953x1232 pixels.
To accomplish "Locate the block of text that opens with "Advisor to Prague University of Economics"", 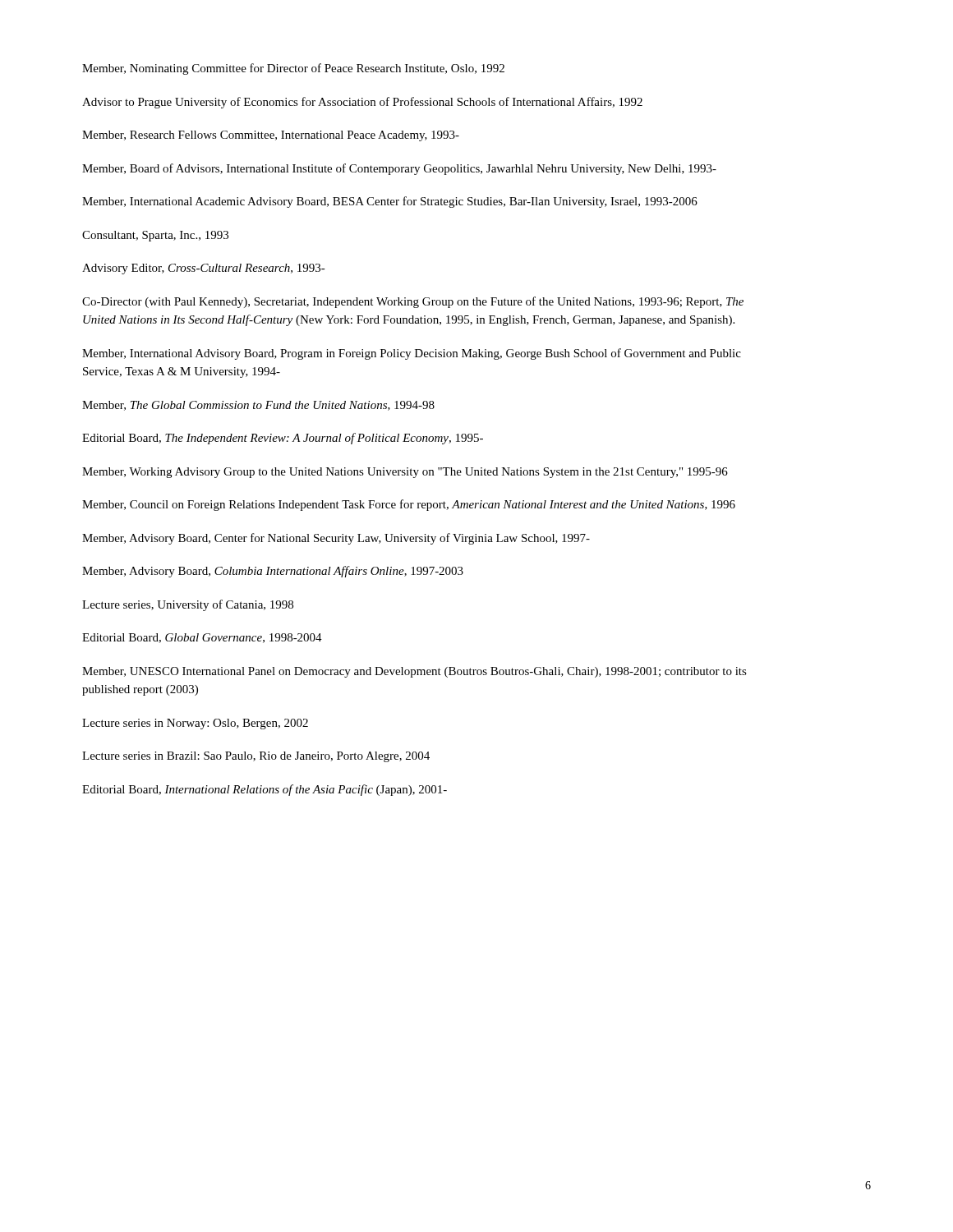I will tap(363, 101).
